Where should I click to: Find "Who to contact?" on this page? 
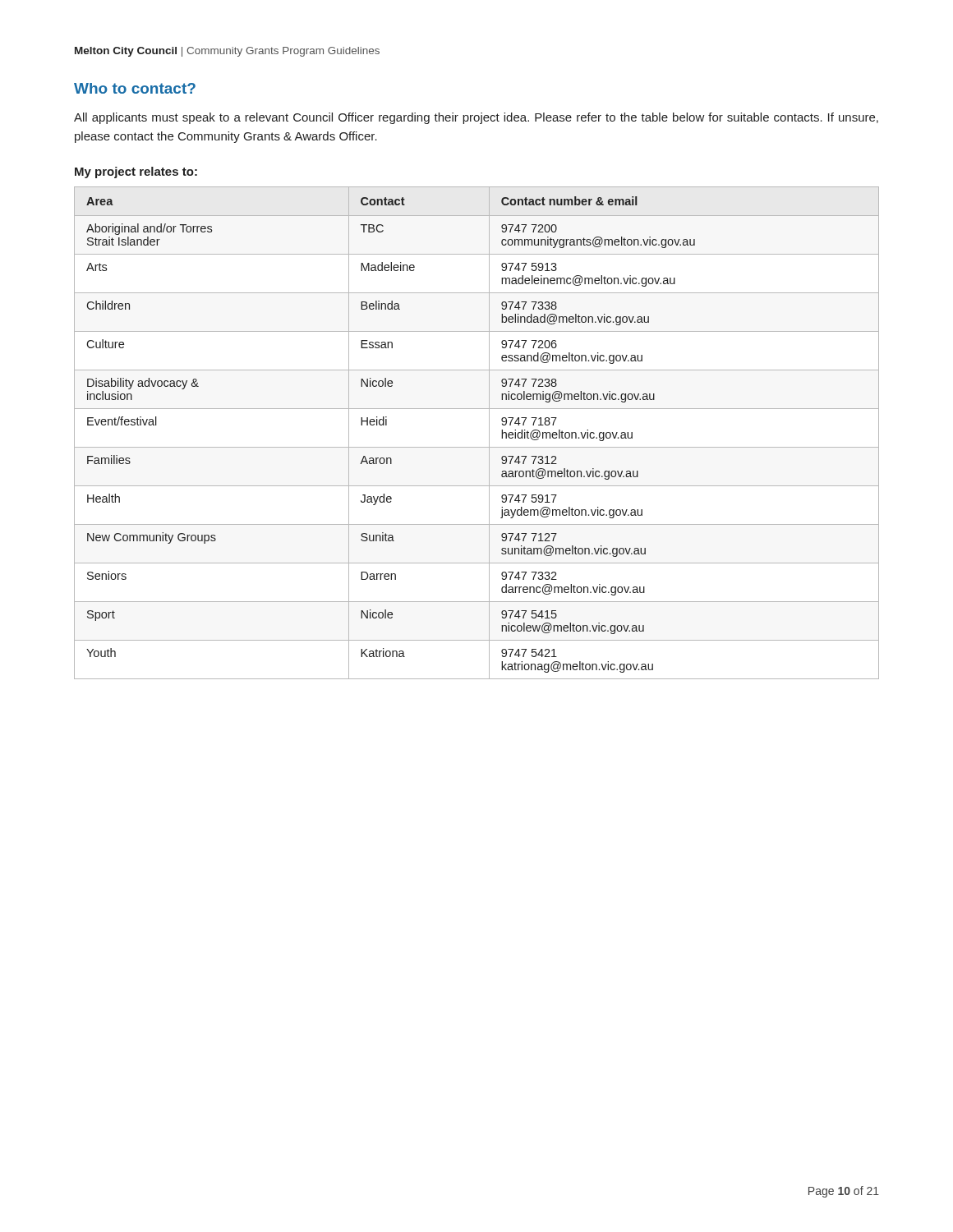pyautogui.click(x=135, y=88)
